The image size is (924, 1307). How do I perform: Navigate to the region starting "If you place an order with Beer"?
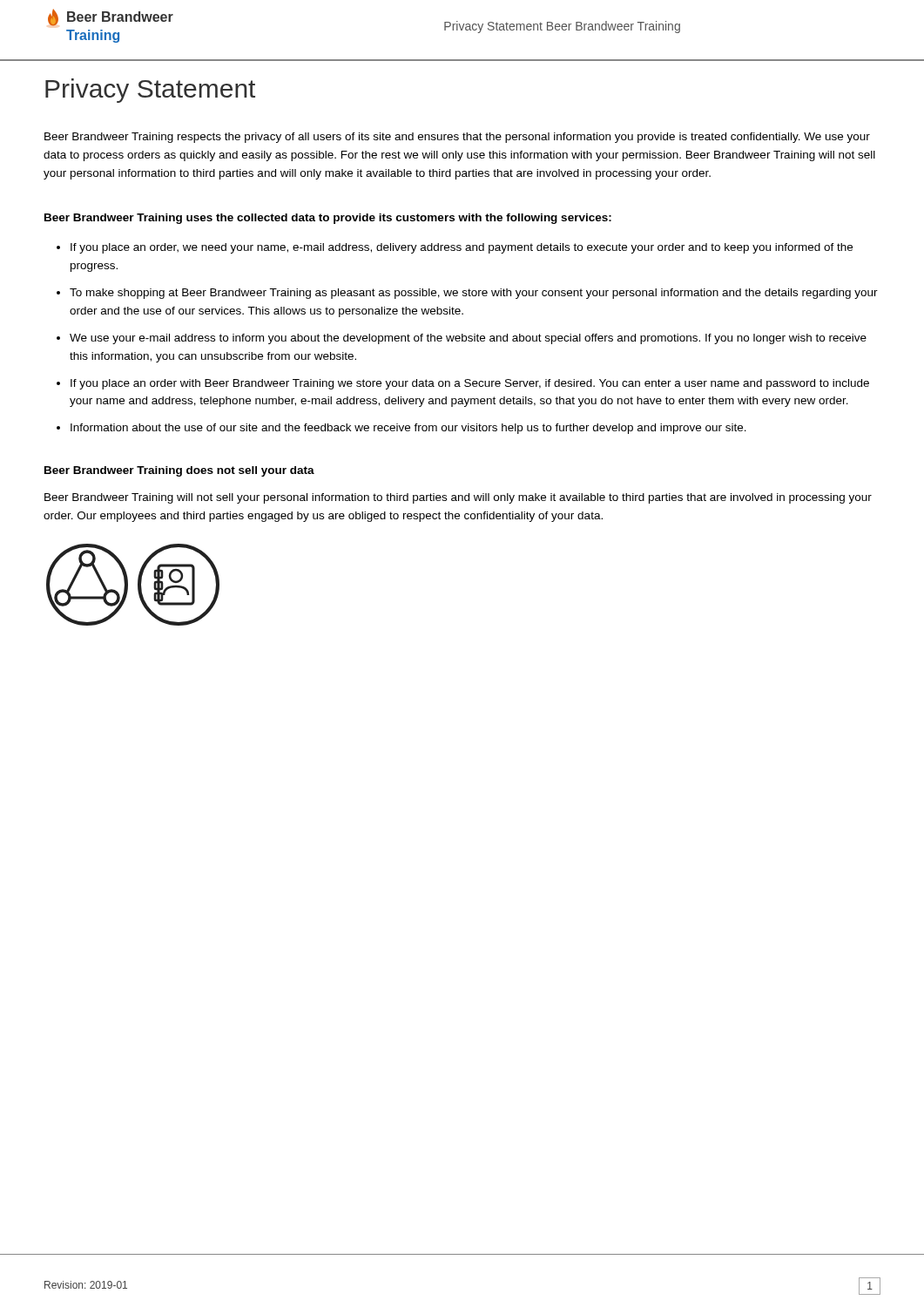pyautogui.click(x=470, y=392)
